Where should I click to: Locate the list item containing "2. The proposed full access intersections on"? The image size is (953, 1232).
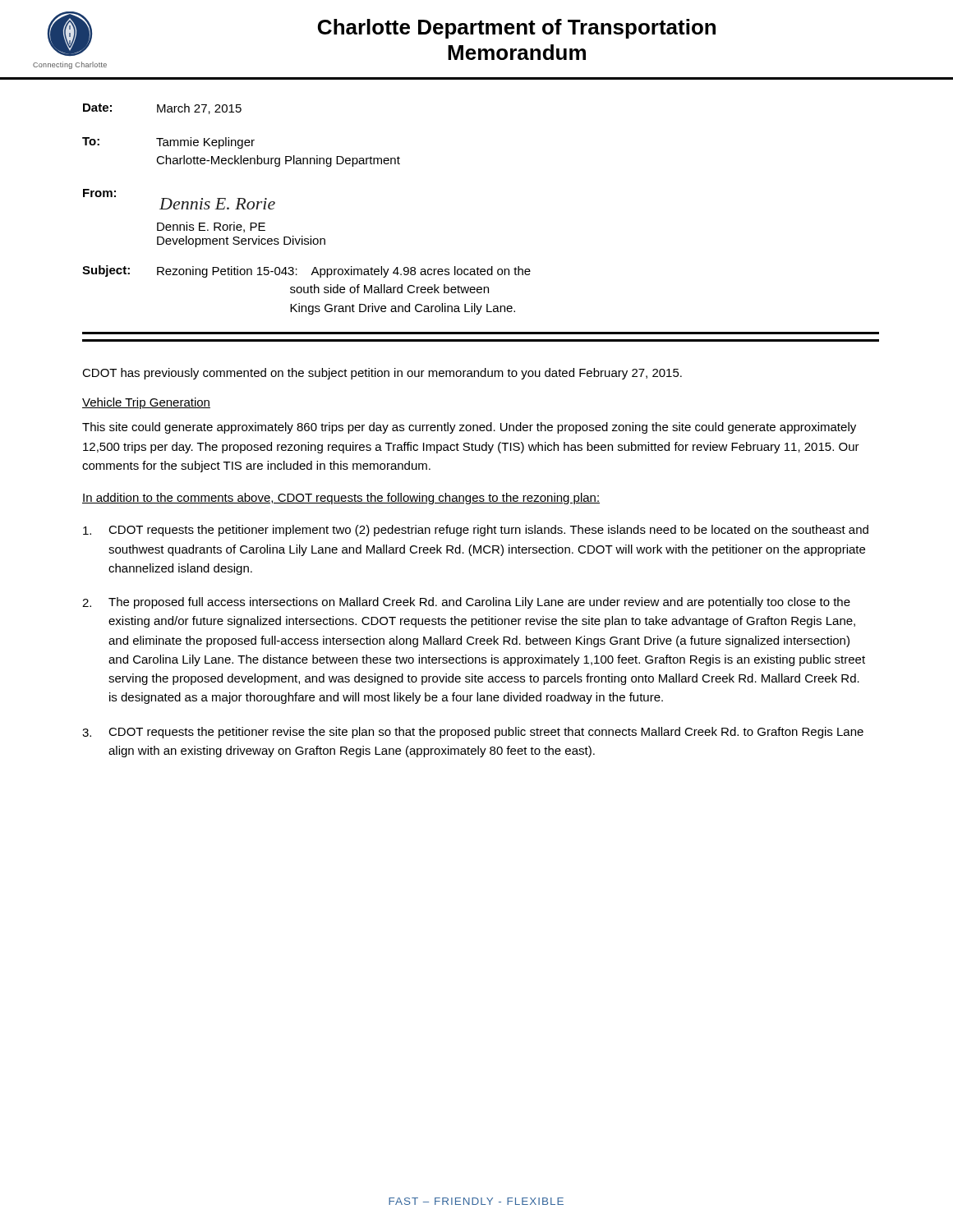[x=476, y=650]
